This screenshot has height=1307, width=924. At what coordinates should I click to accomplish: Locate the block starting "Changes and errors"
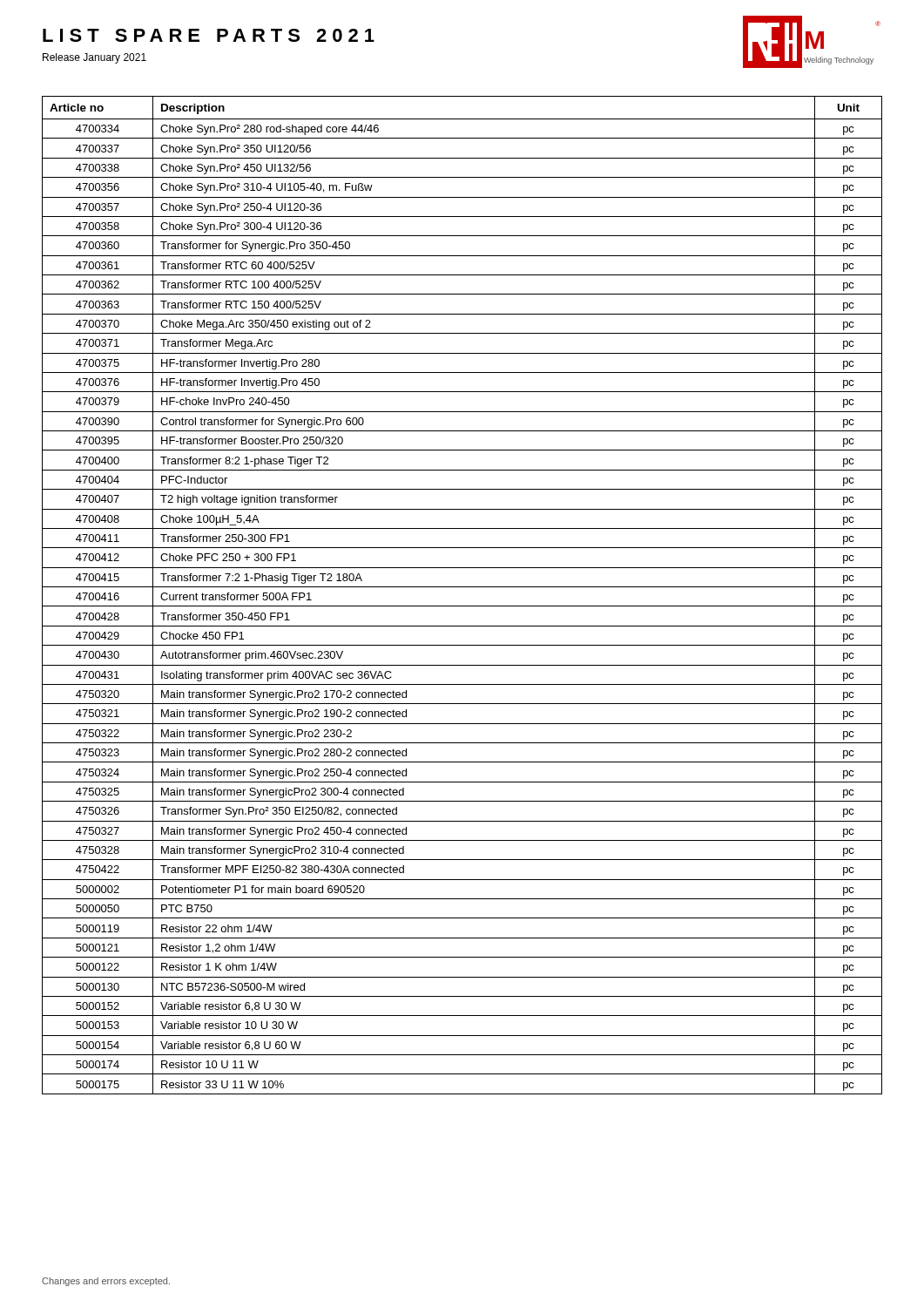tap(106, 1281)
